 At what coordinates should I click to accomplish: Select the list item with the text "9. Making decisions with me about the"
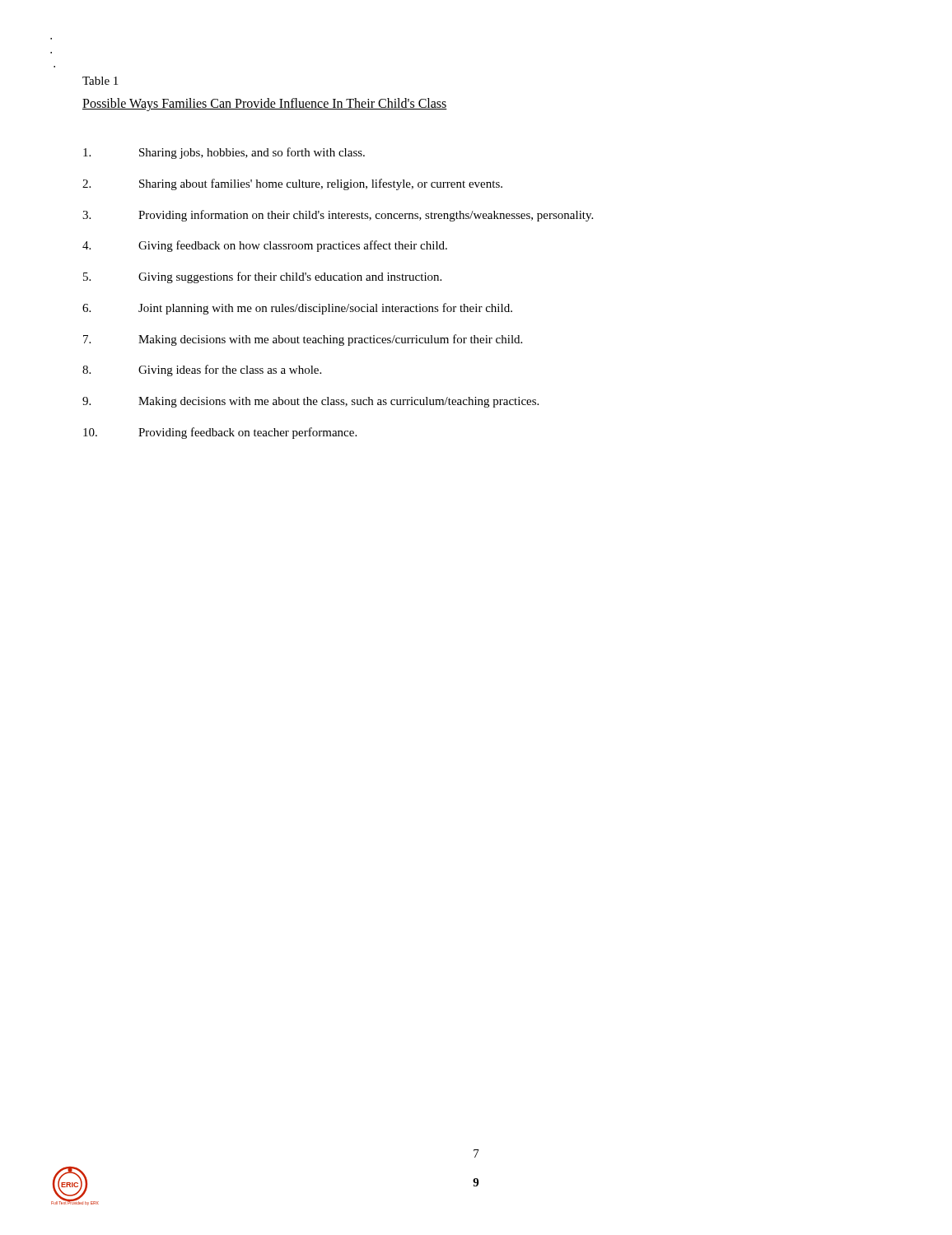pos(484,402)
